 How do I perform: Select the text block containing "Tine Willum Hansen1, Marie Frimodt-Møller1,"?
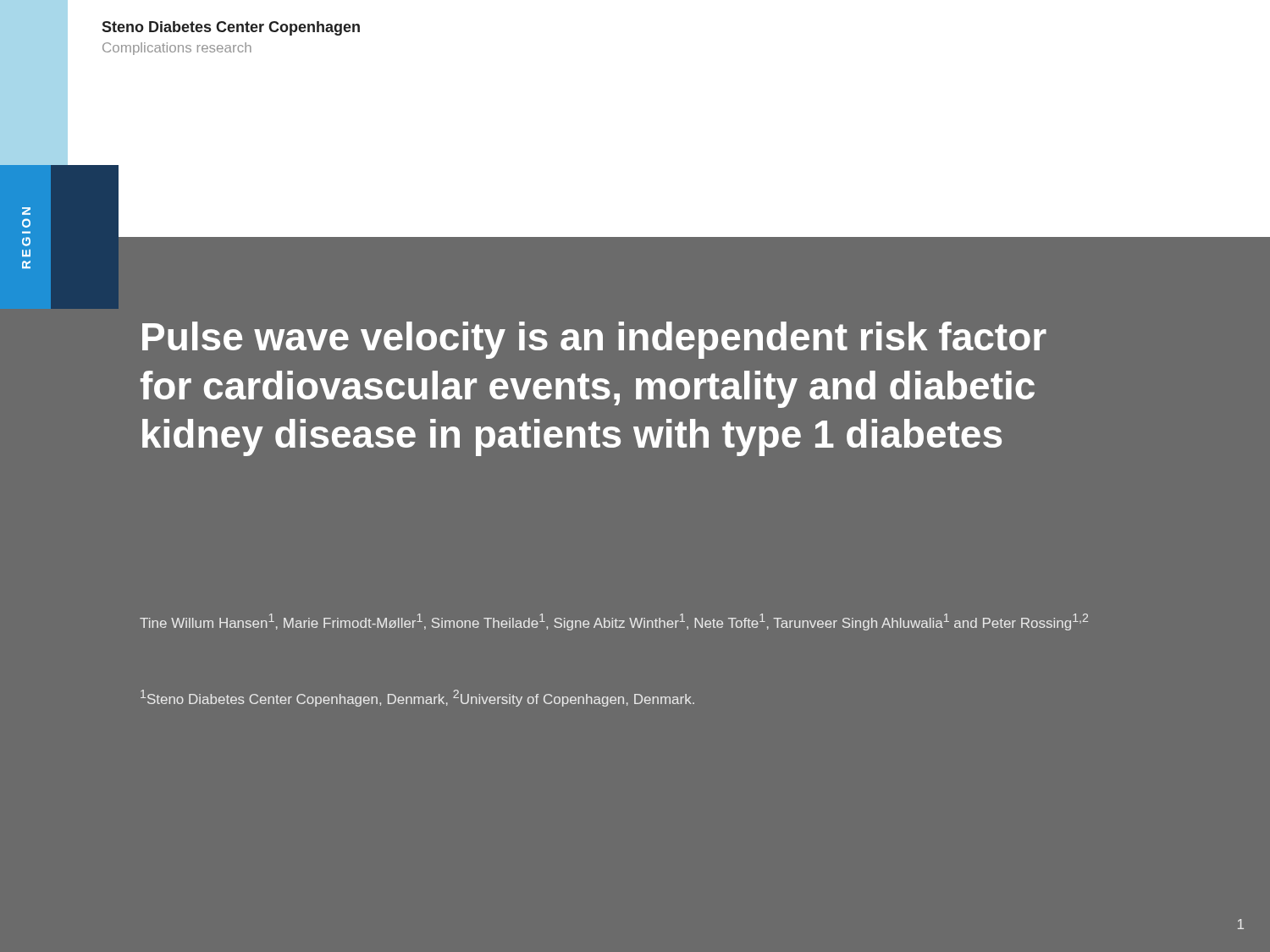click(648, 622)
